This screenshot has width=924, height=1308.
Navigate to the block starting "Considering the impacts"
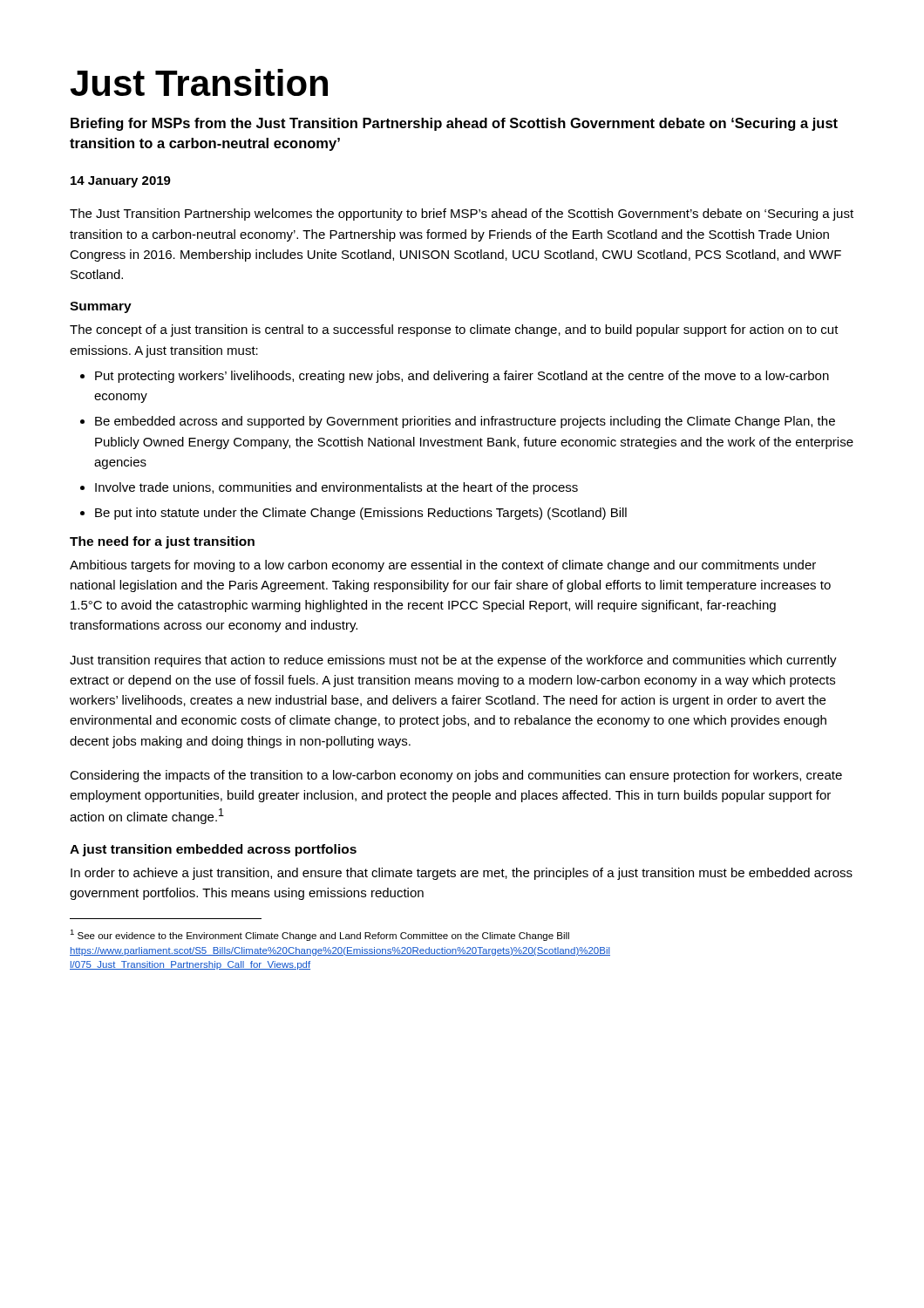pyautogui.click(x=462, y=796)
